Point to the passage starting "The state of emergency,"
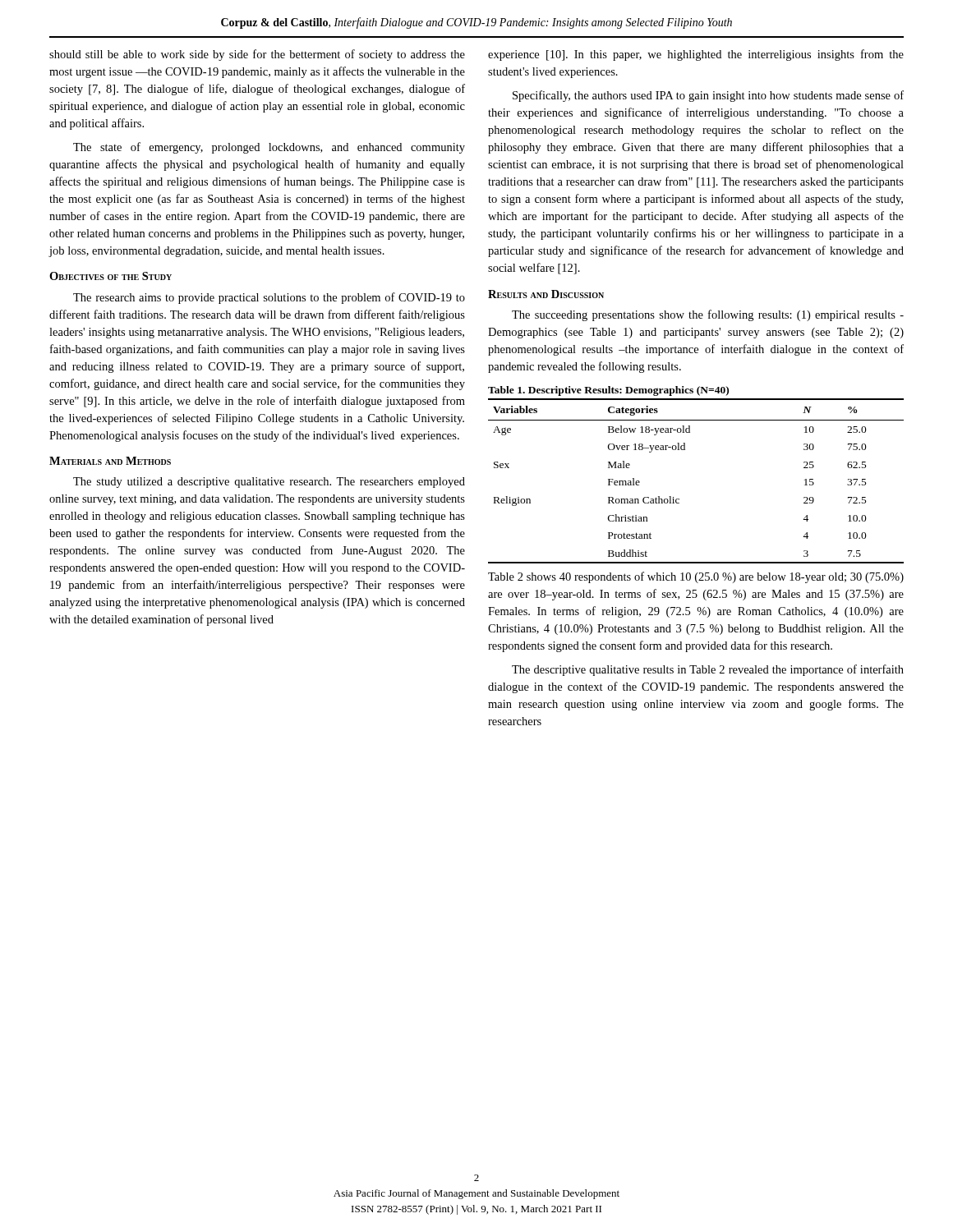Viewport: 953px width, 1232px height. click(257, 200)
